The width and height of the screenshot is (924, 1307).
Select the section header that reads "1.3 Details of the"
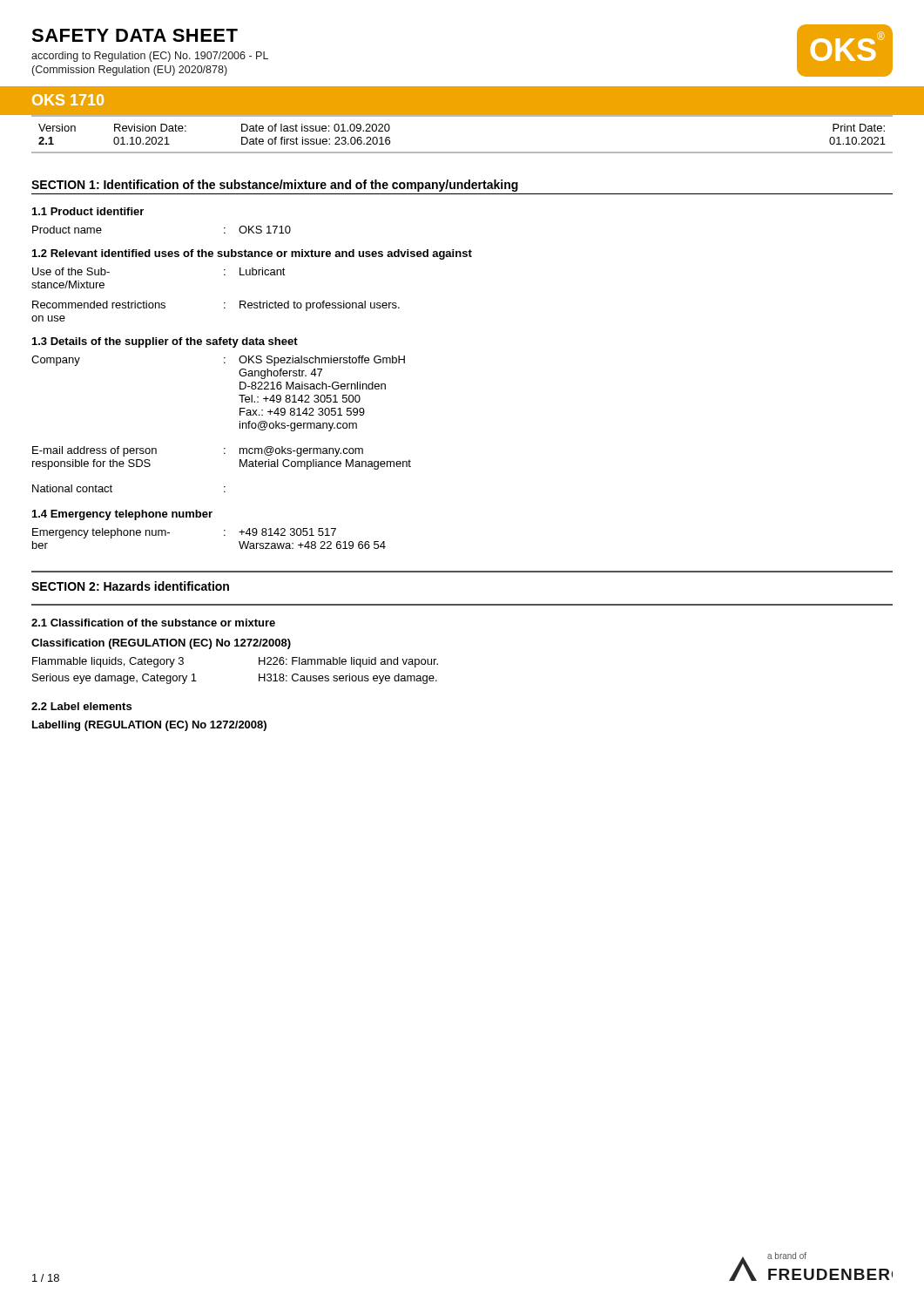pyautogui.click(x=164, y=341)
